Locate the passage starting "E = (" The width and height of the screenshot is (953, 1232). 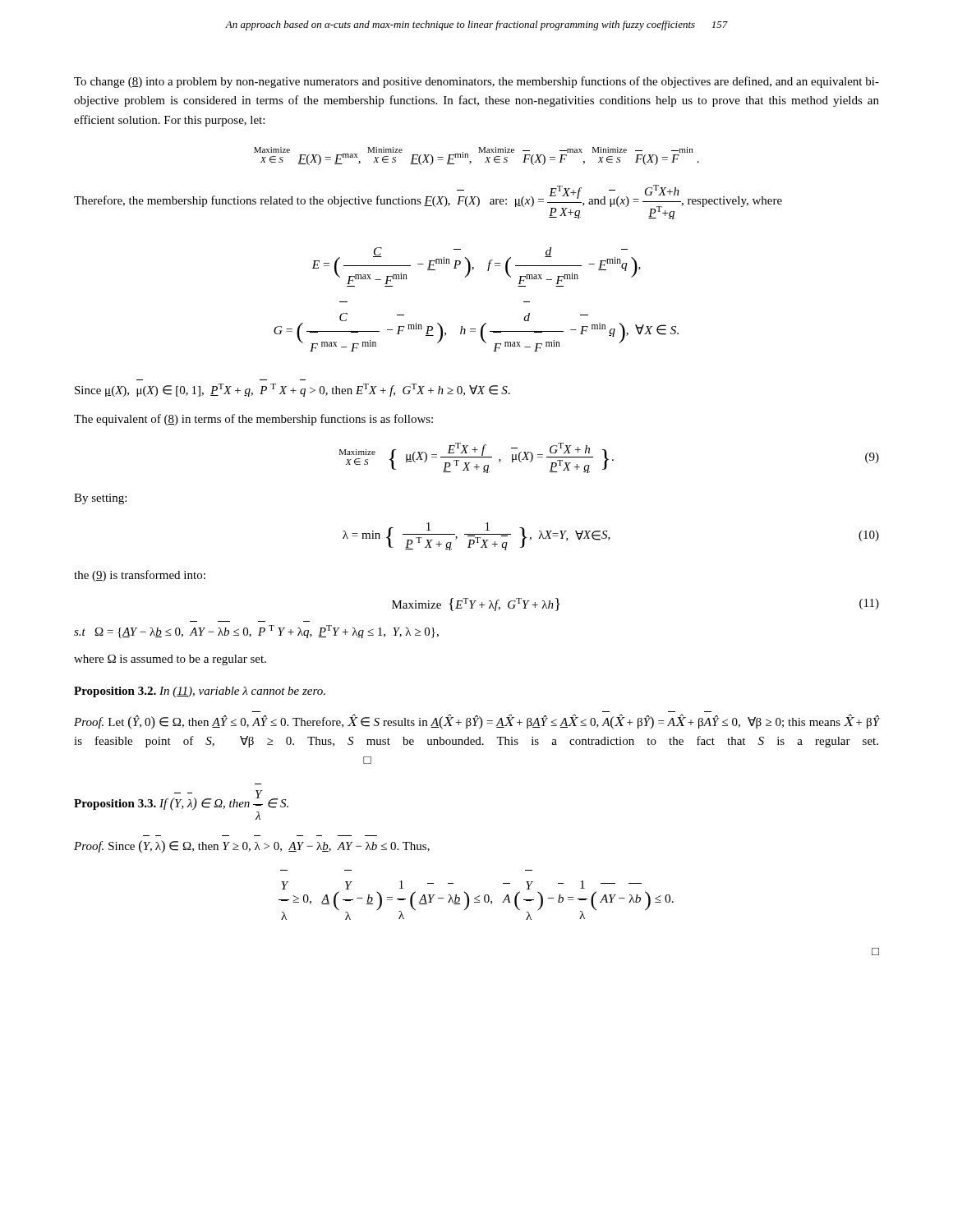tap(476, 266)
